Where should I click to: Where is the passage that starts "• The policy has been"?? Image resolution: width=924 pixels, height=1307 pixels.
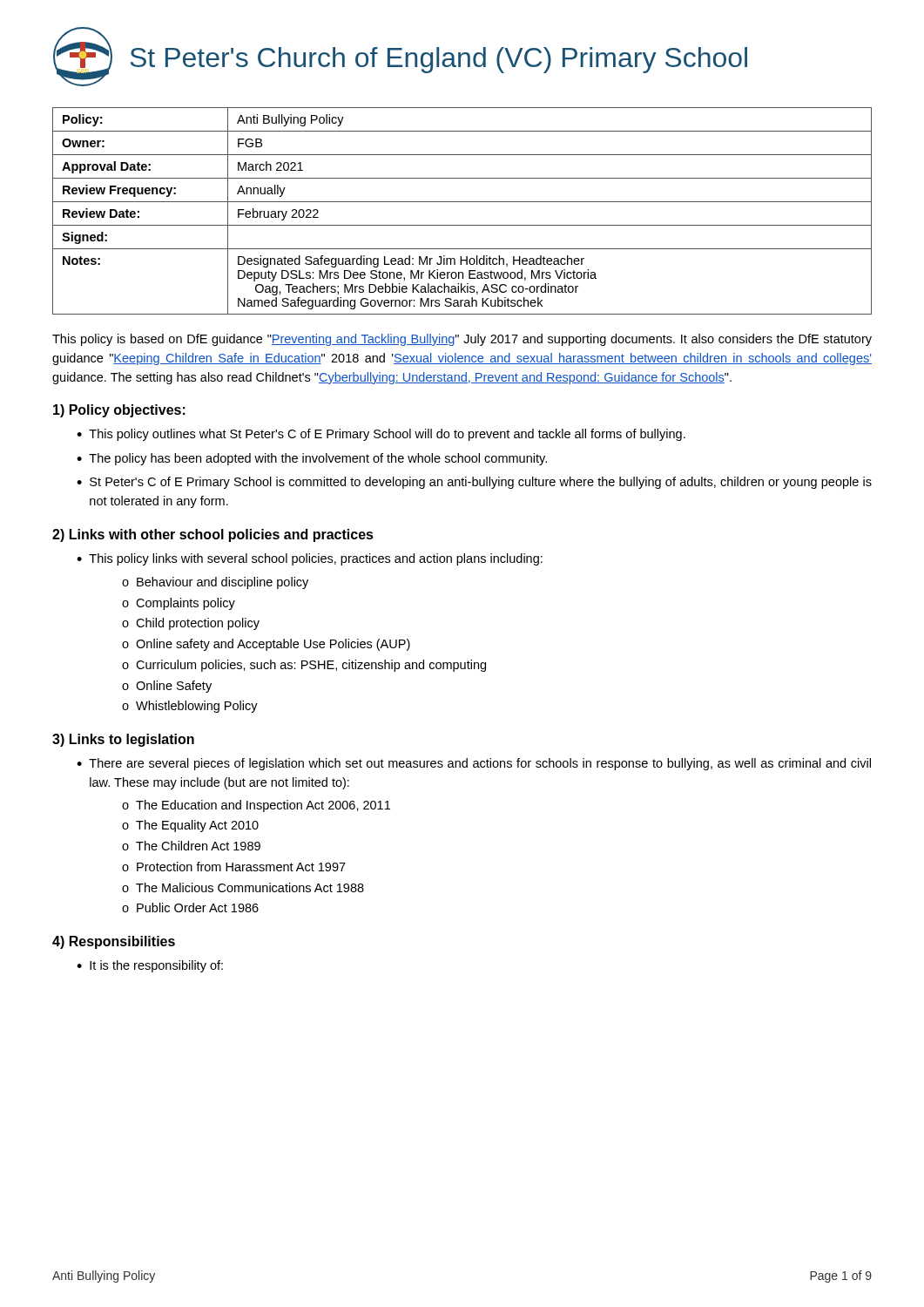point(474,460)
